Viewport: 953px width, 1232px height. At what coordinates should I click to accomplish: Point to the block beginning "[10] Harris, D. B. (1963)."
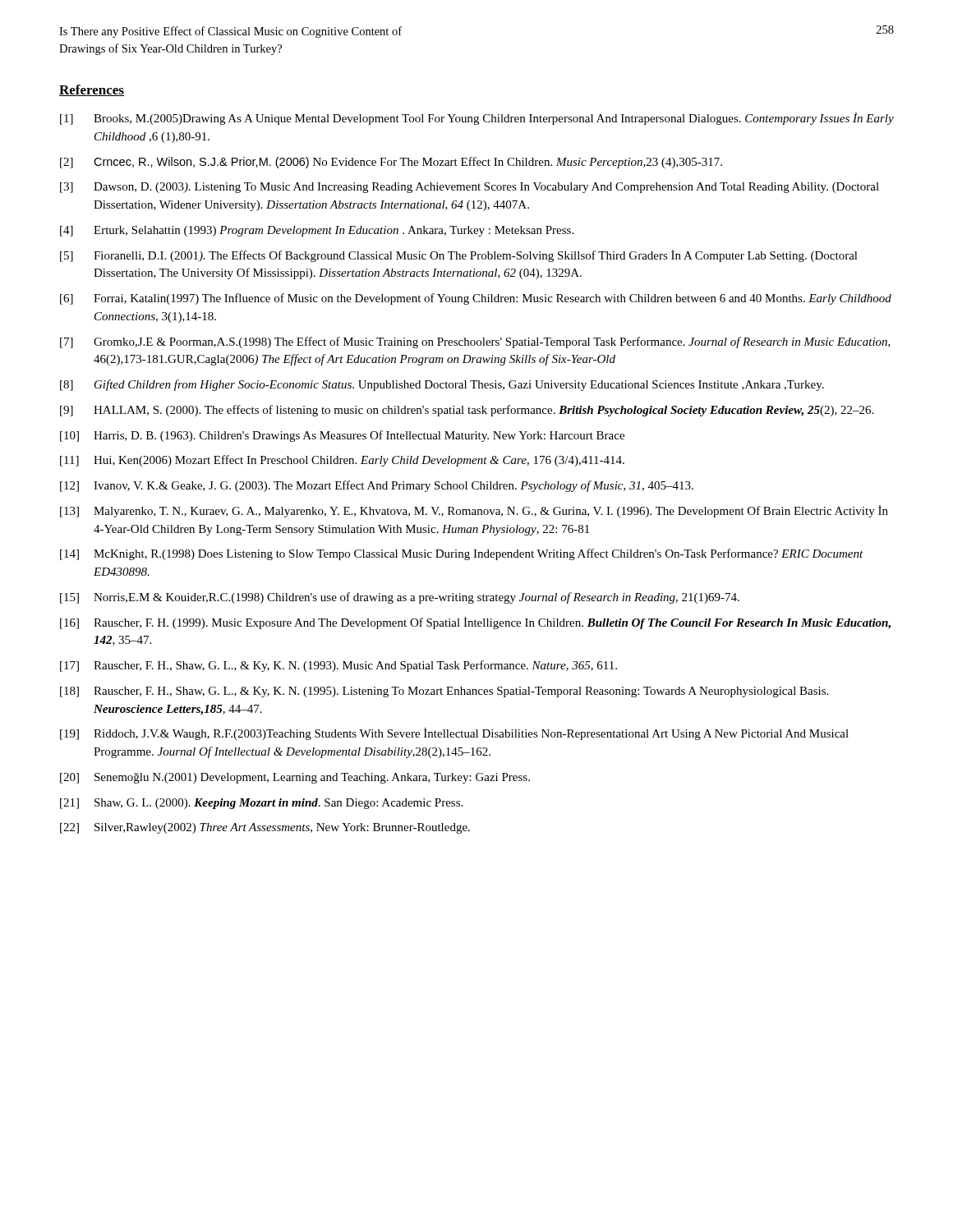[476, 436]
